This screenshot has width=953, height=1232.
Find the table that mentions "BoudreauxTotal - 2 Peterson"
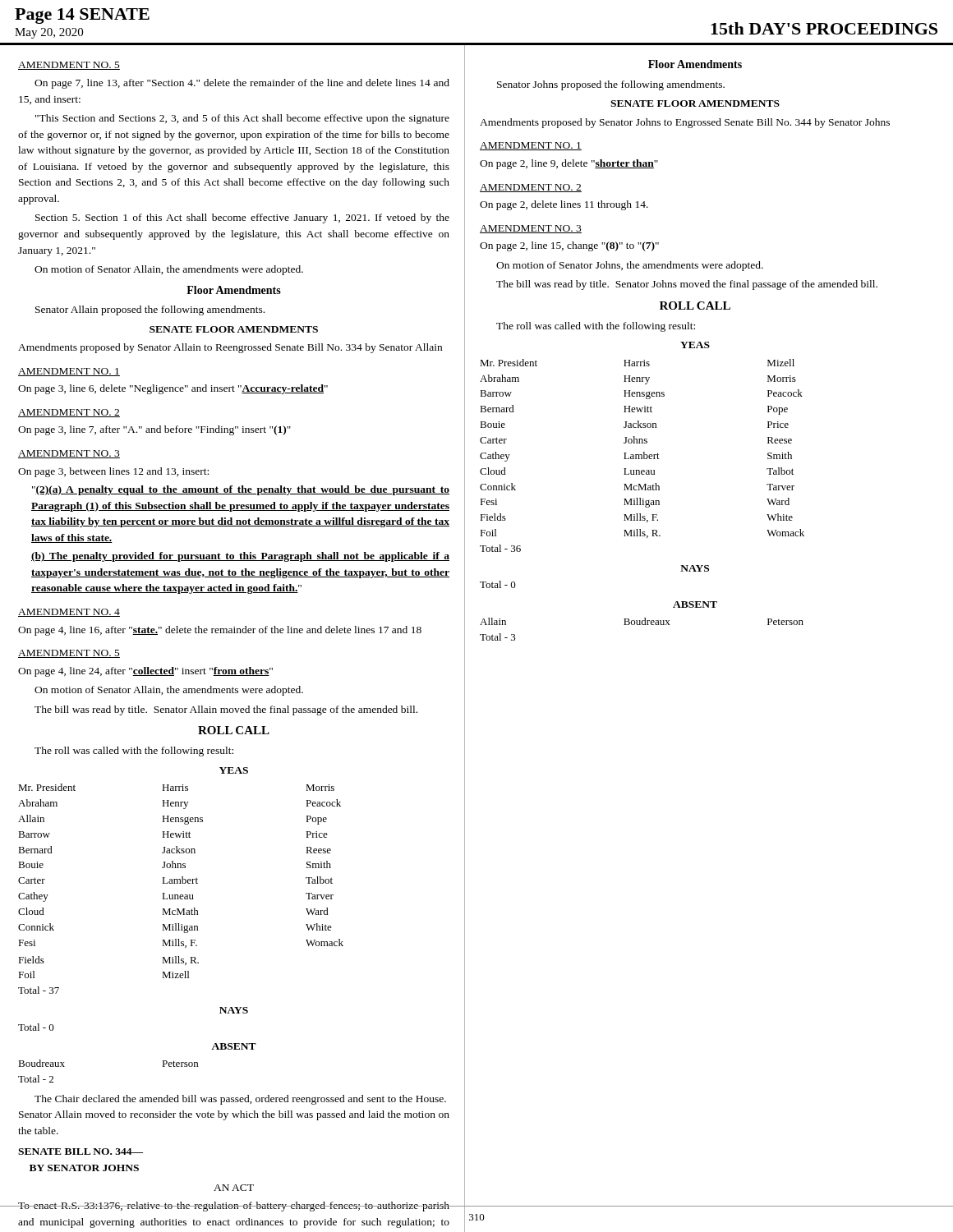pyautogui.click(x=234, y=1072)
